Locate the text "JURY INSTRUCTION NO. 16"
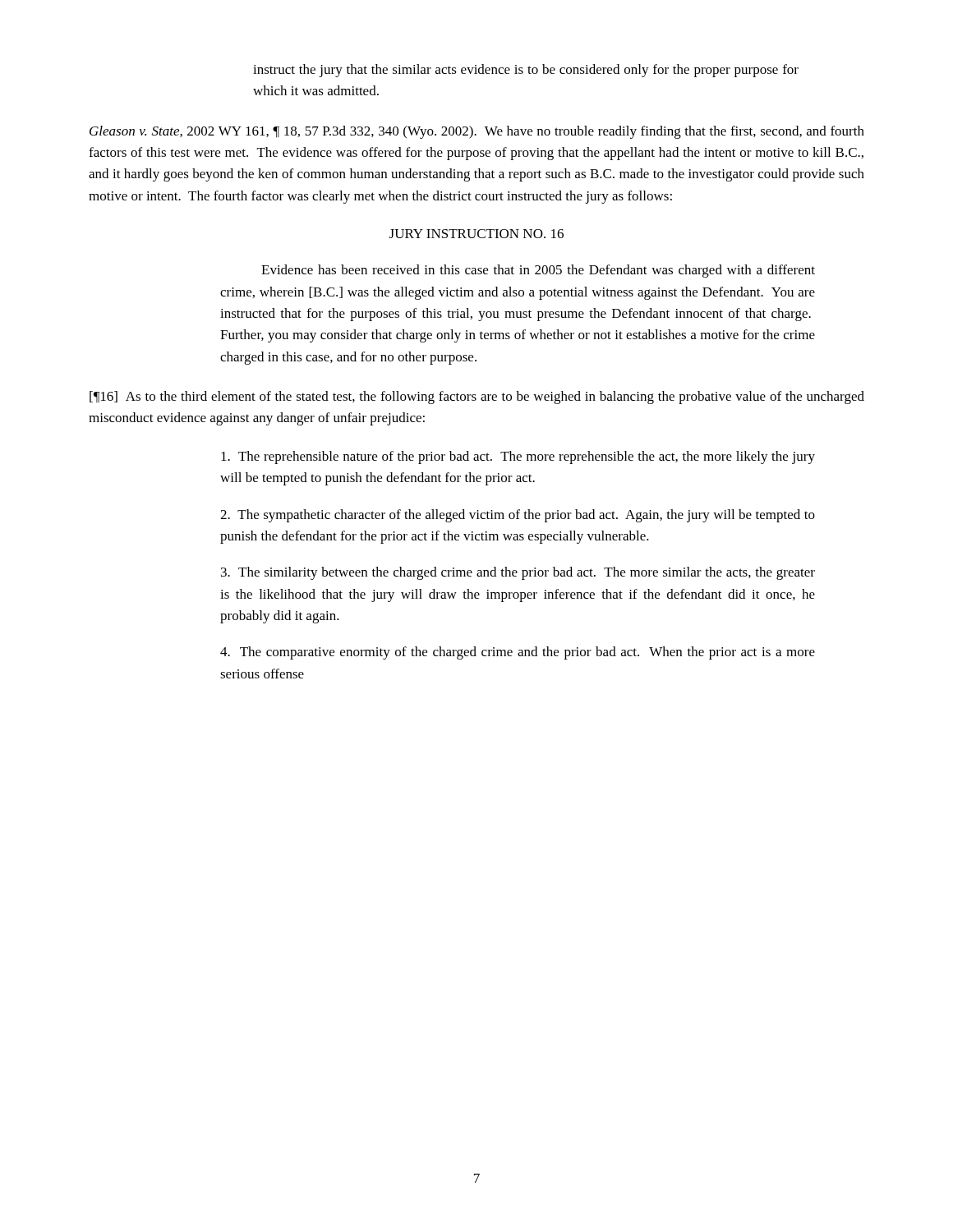The image size is (953, 1232). [x=476, y=234]
